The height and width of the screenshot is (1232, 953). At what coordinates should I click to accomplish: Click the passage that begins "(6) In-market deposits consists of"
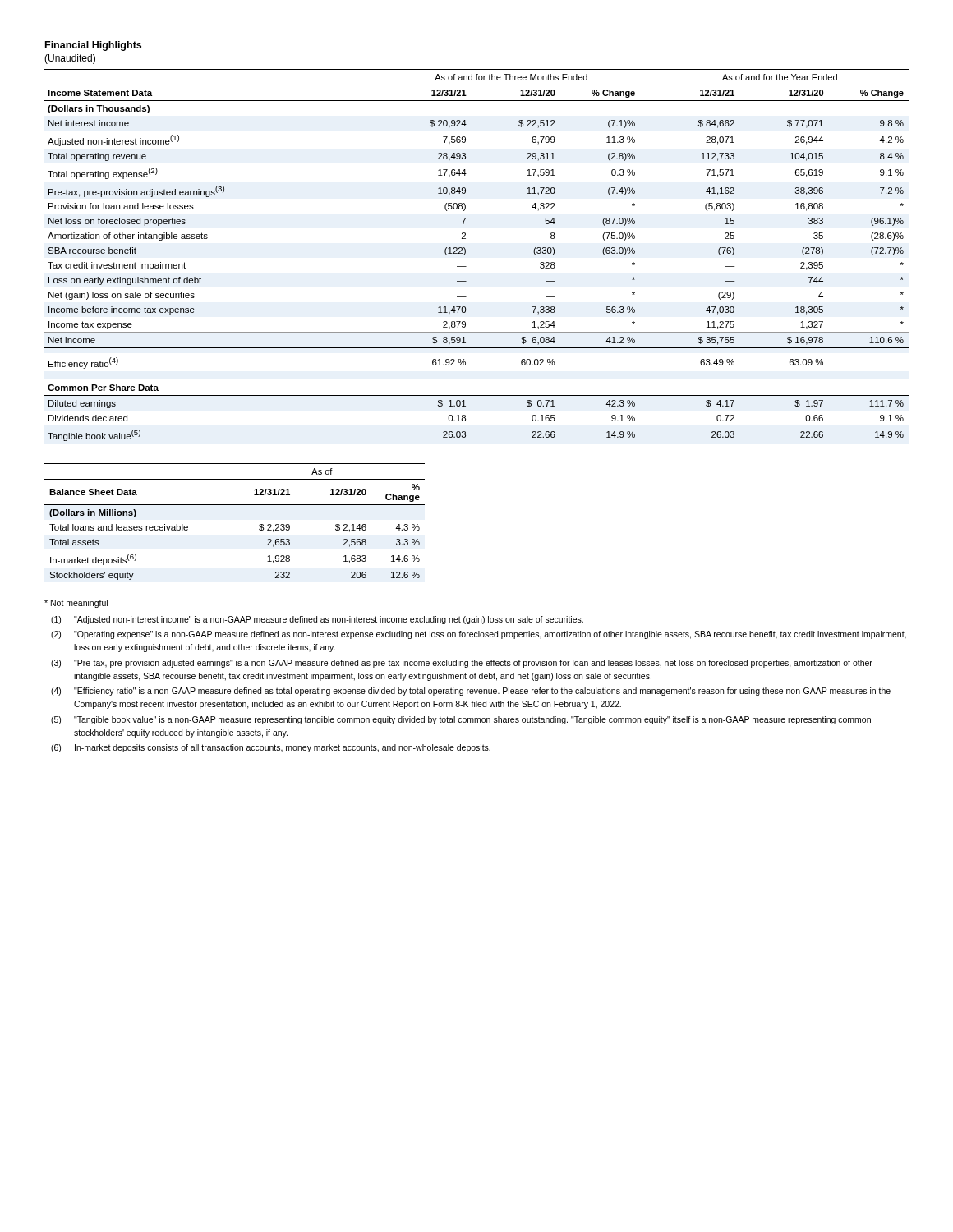pyautogui.click(x=476, y=749)
